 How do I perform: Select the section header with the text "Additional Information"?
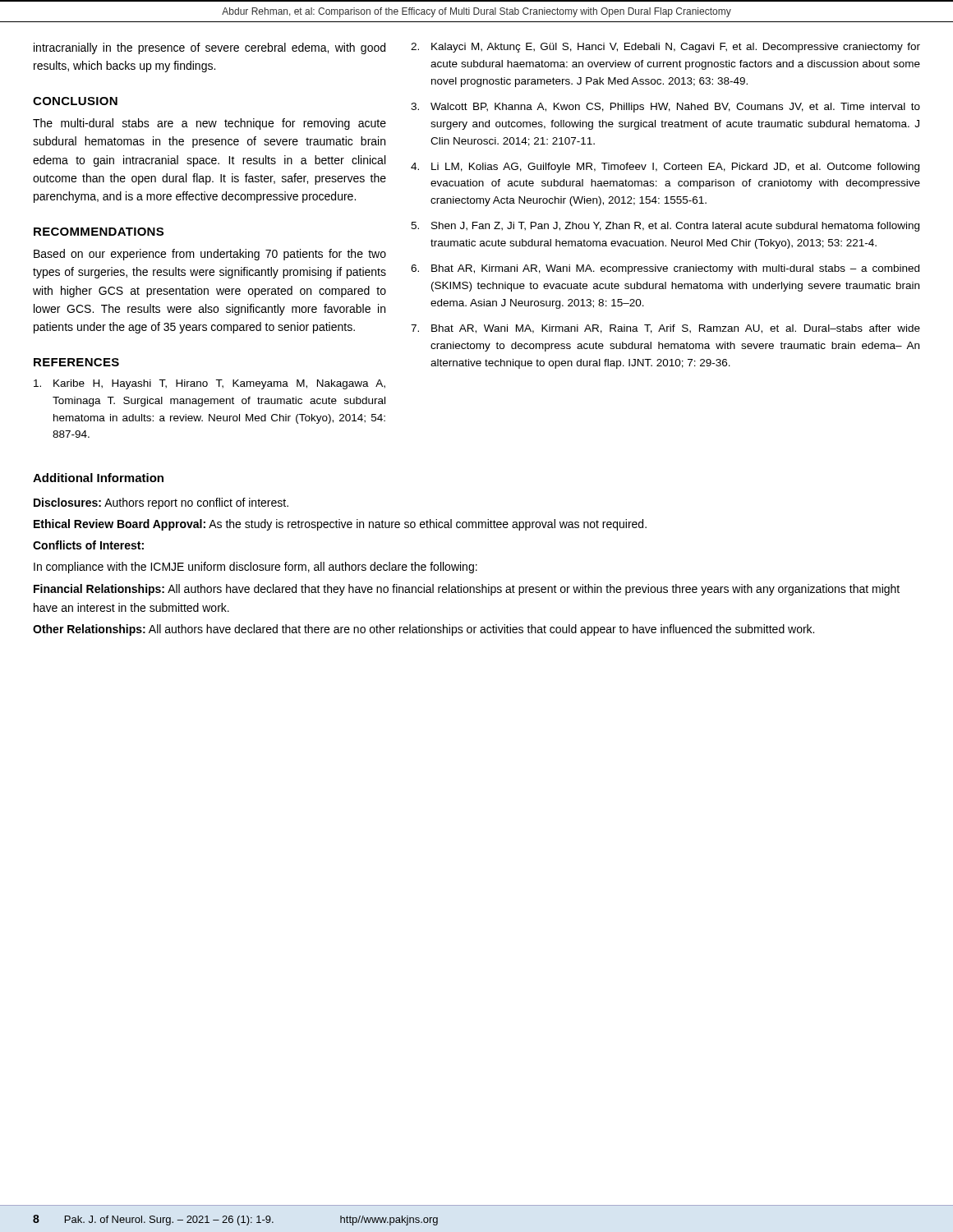99,478
